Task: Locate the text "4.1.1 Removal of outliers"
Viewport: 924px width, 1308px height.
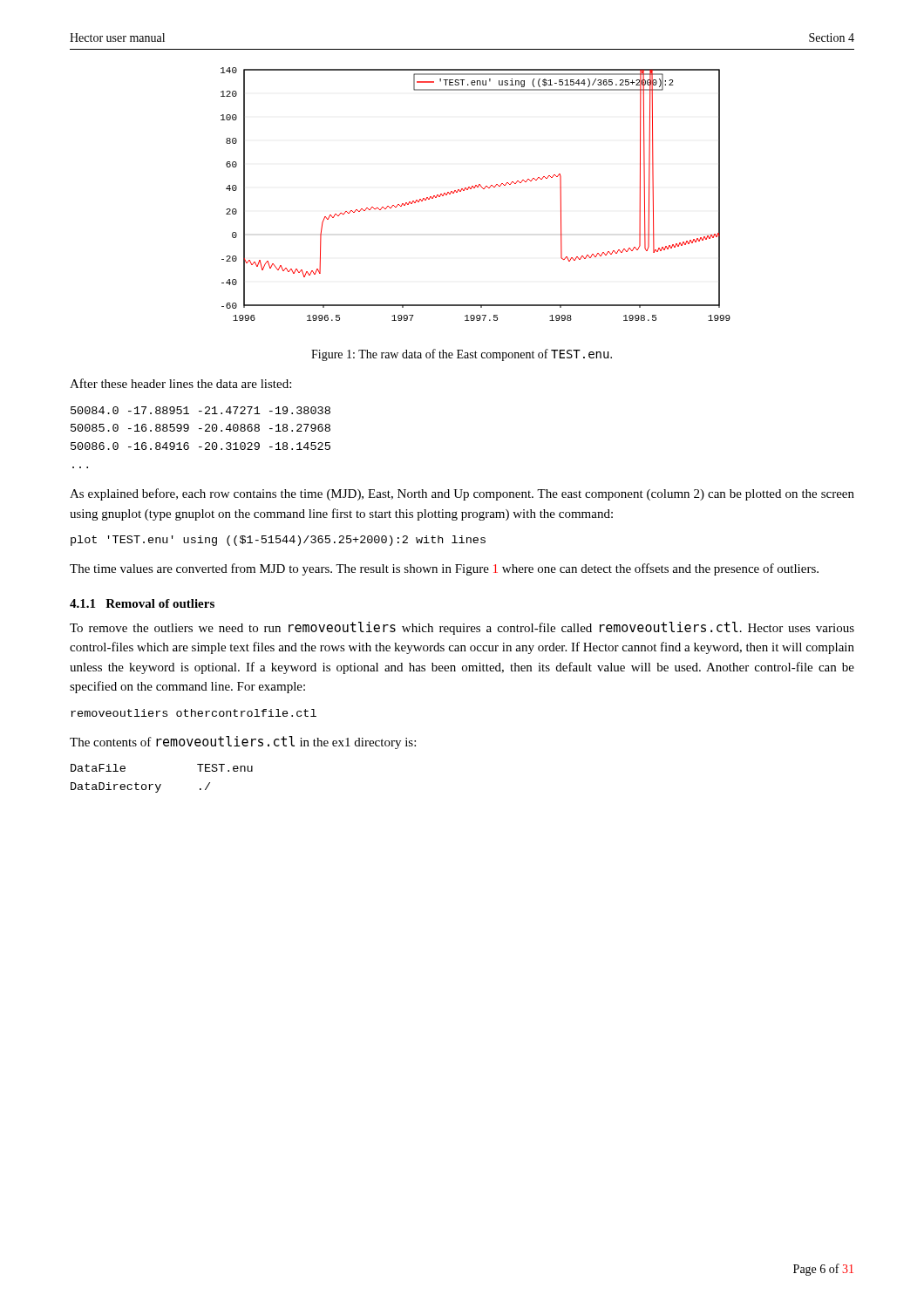Action: click(x=142, y=603)
